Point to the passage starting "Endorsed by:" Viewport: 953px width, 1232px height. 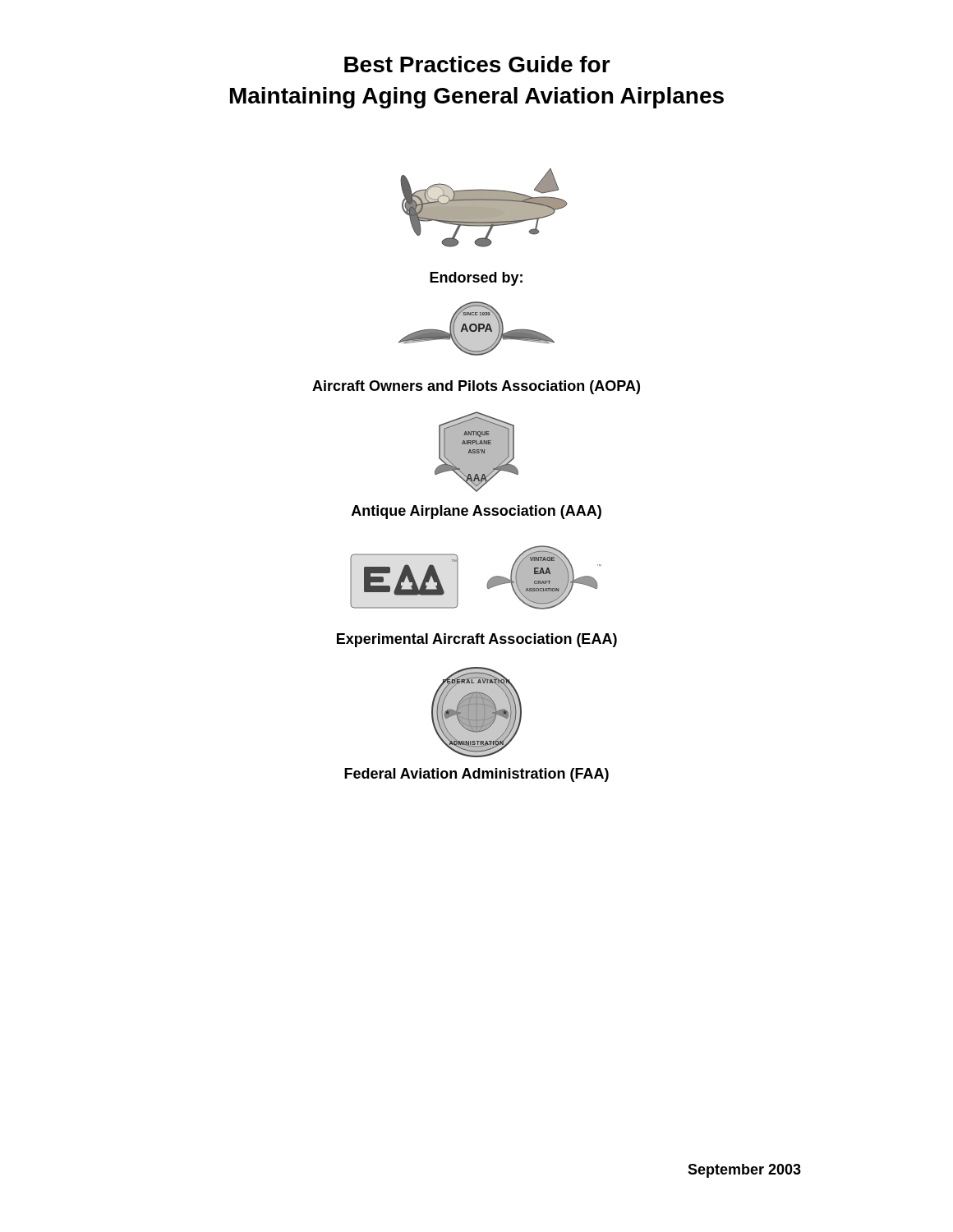click(x=476, y=278)
